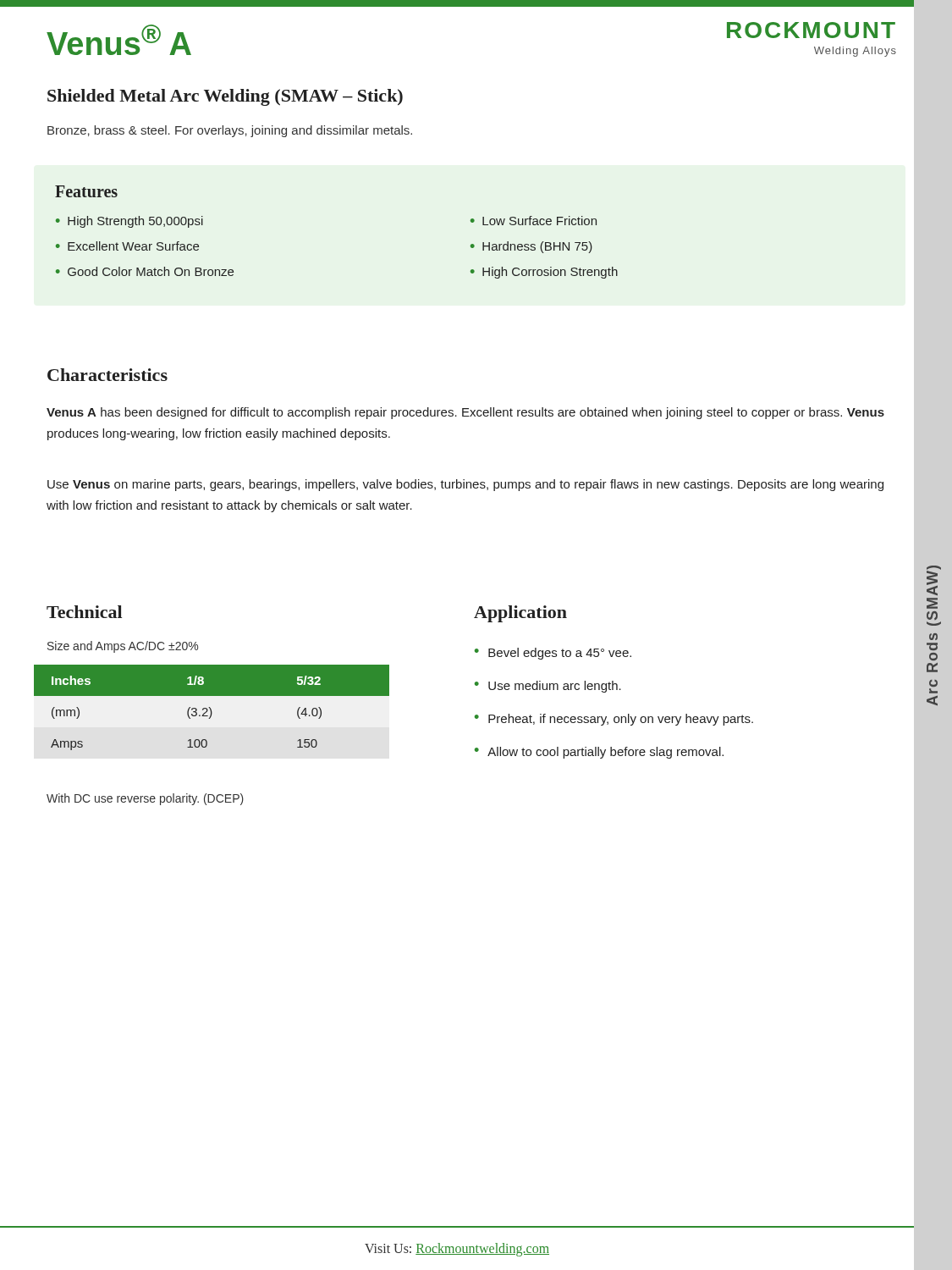This screenshot has height=1270, width=952.
Task: Navigate to the region starting "Venus A has been"
Action: coord(465,422)
